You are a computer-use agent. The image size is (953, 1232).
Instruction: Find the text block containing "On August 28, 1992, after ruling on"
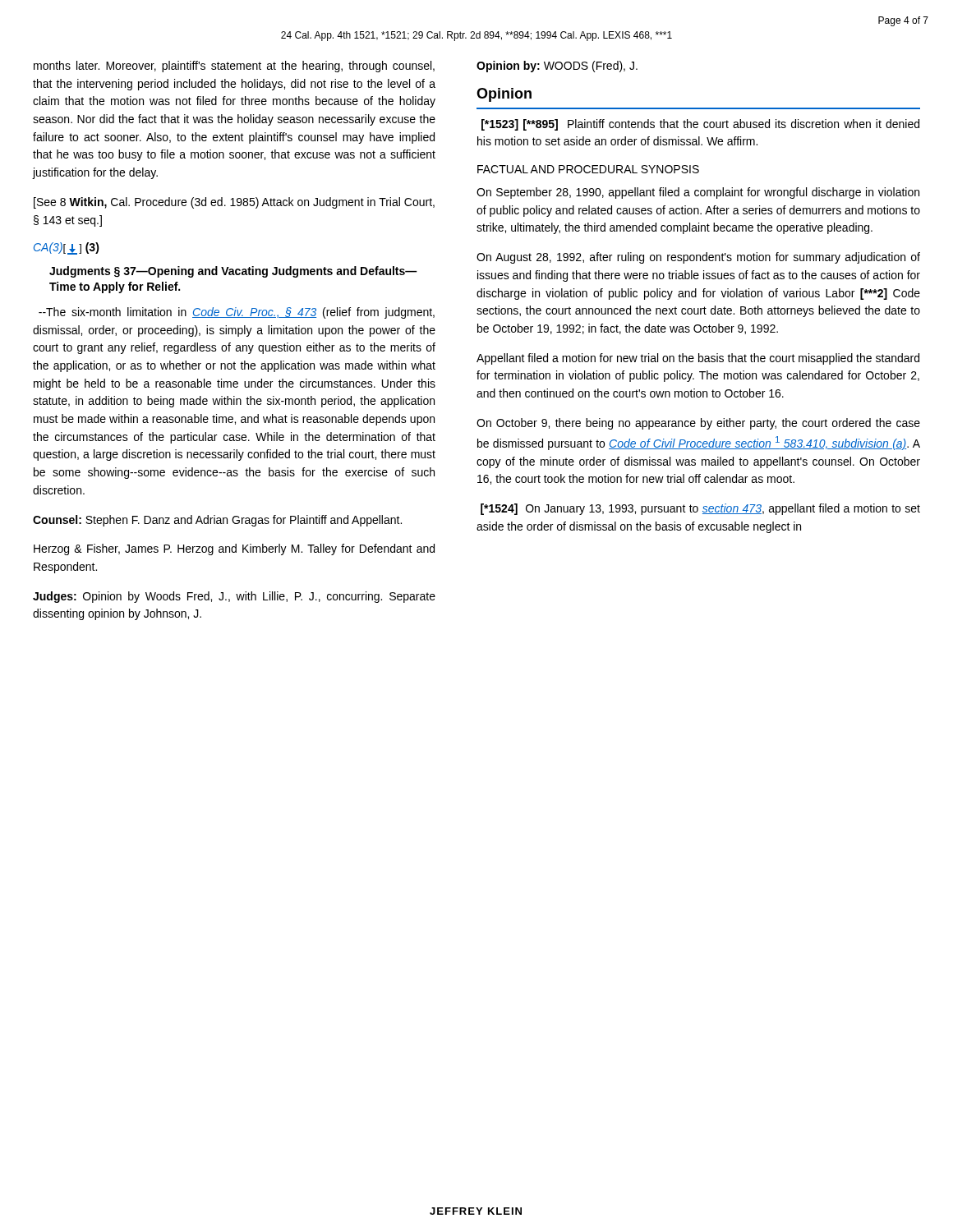point(698,293)
